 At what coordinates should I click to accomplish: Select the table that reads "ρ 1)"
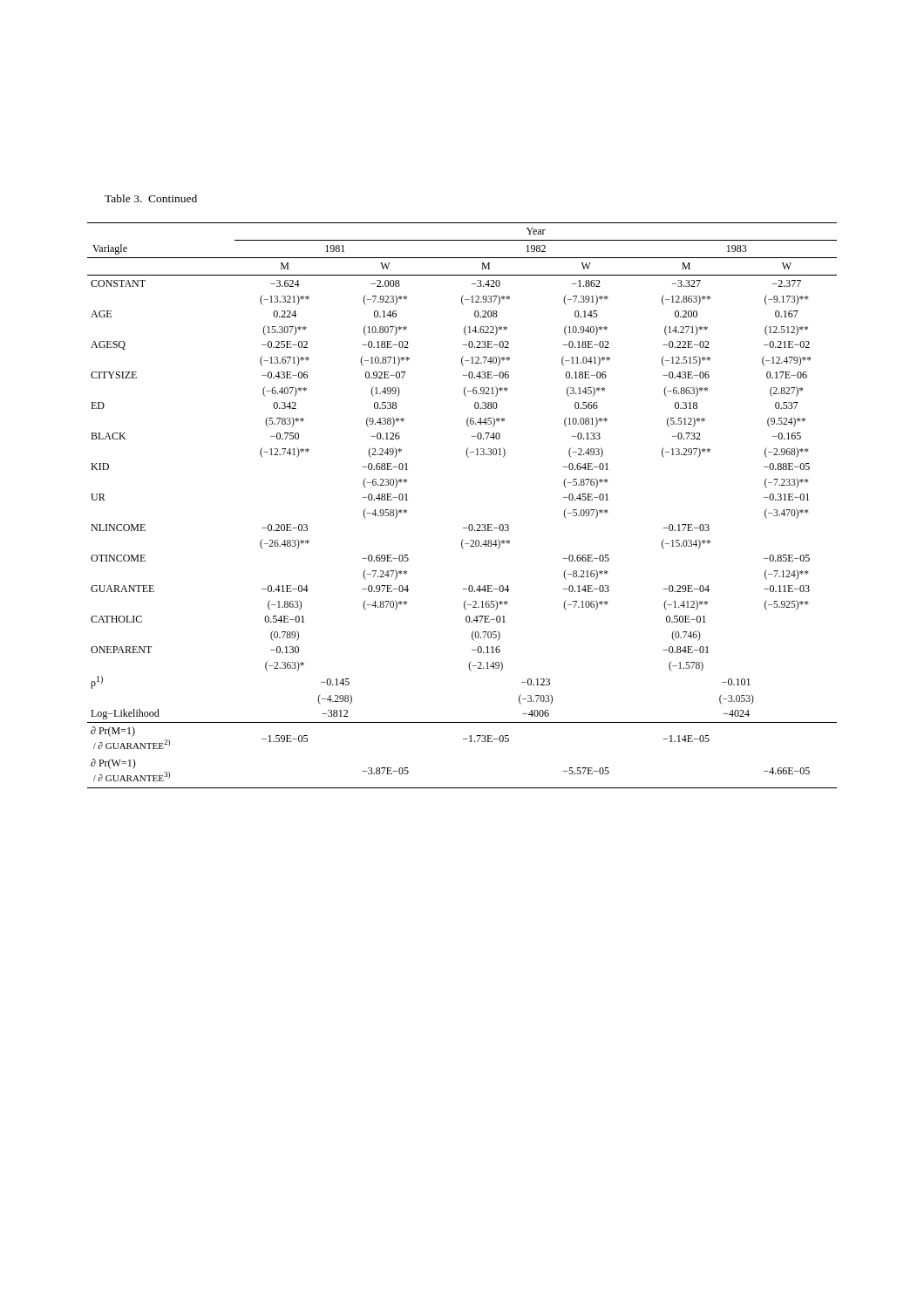(x=462, y=505)
